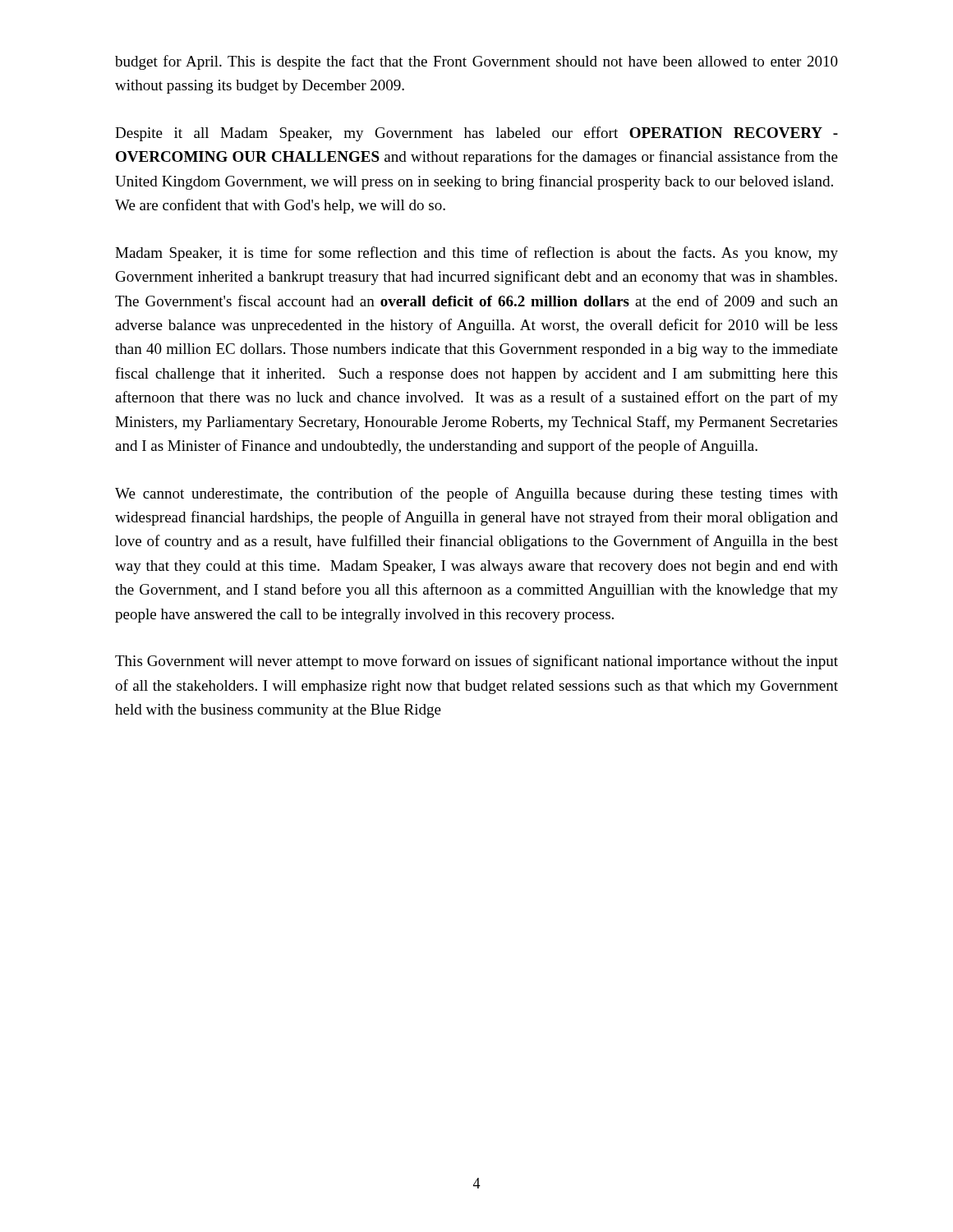Click on the element starting "Despite it all Madam Speaker, my Government has"
953x1232 pixels.
coord(476,169)
